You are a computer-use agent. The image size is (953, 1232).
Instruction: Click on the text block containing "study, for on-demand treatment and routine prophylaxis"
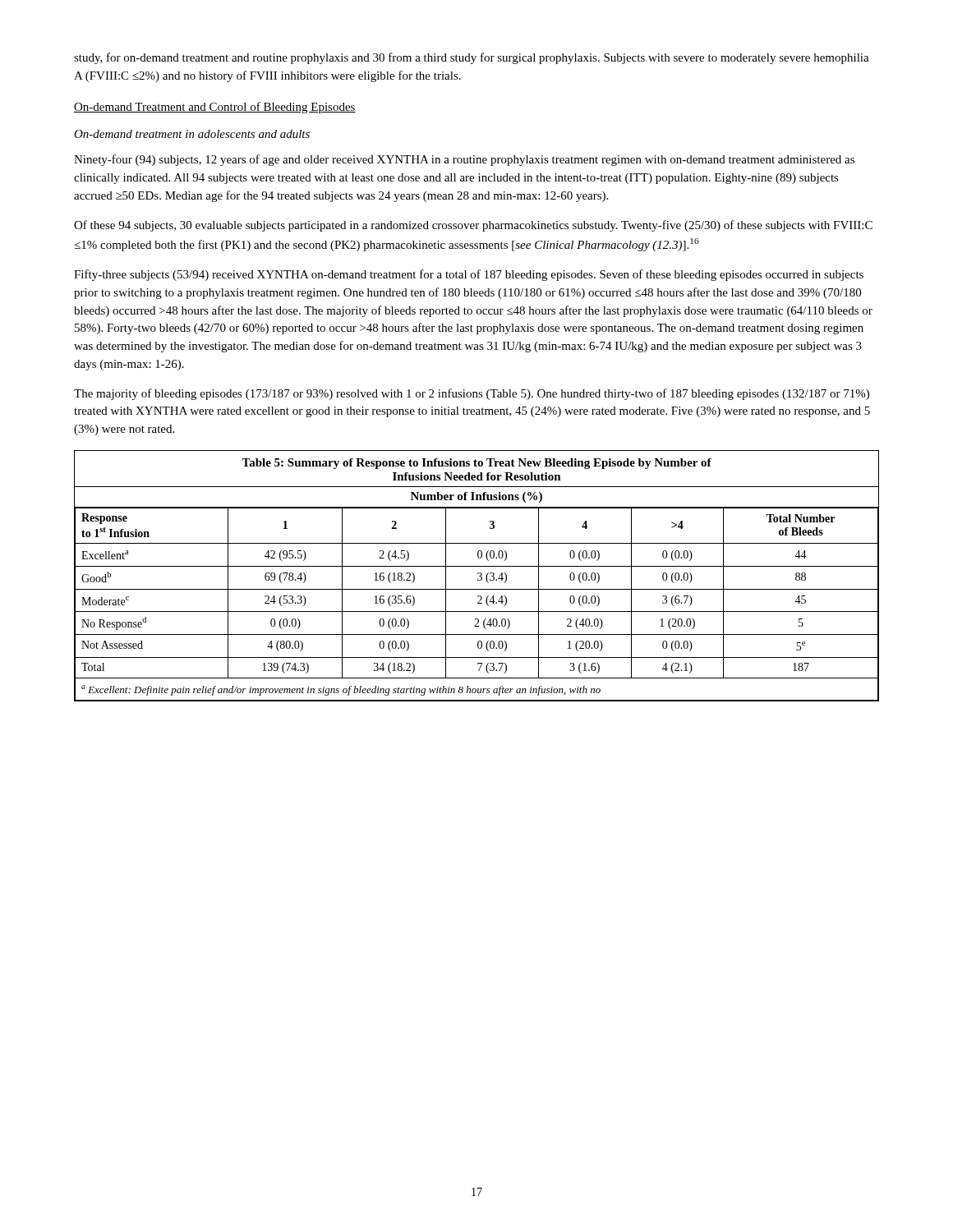[471, 66]
